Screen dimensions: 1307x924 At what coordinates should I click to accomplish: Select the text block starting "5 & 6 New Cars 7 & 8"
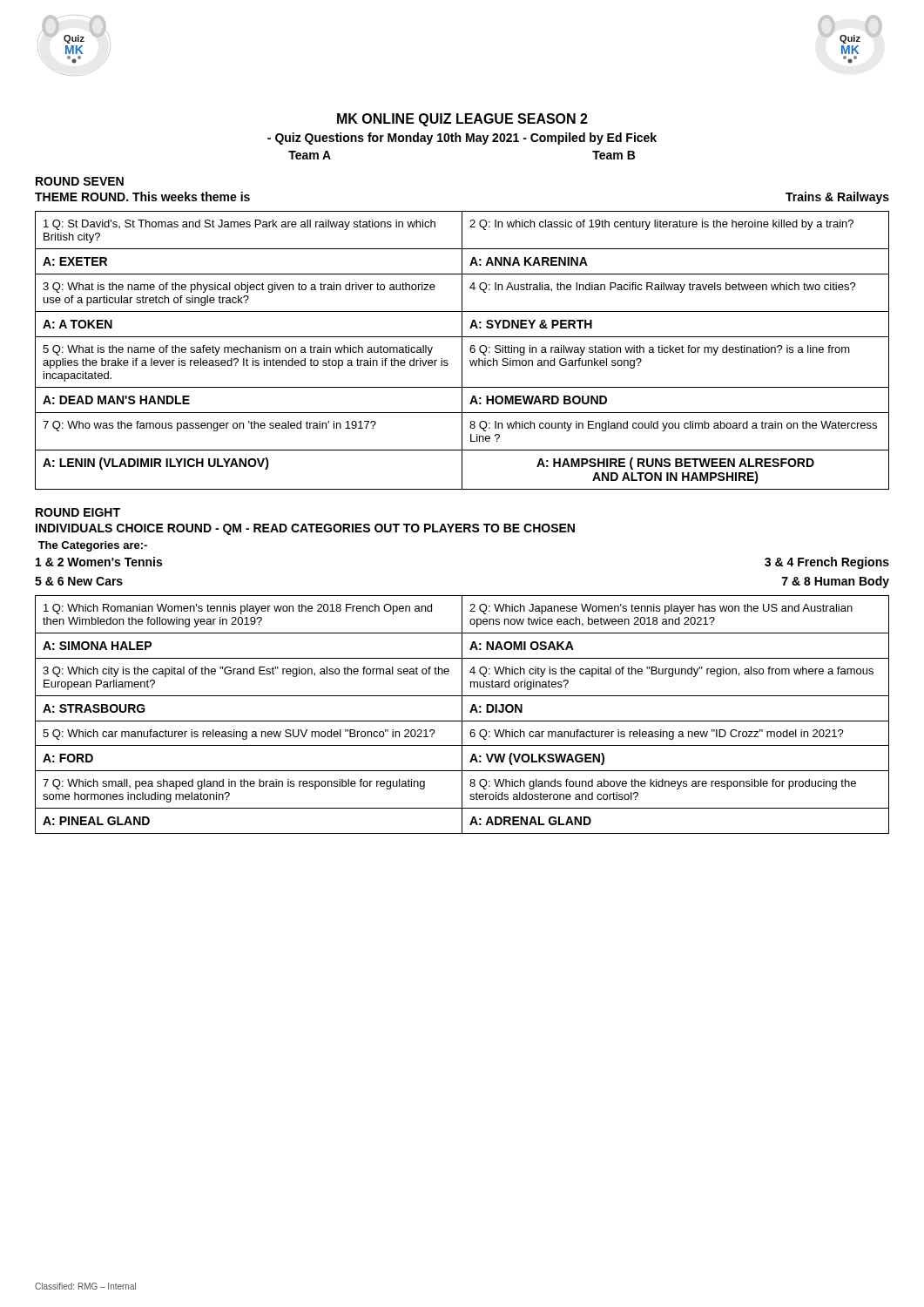(84, 582)
